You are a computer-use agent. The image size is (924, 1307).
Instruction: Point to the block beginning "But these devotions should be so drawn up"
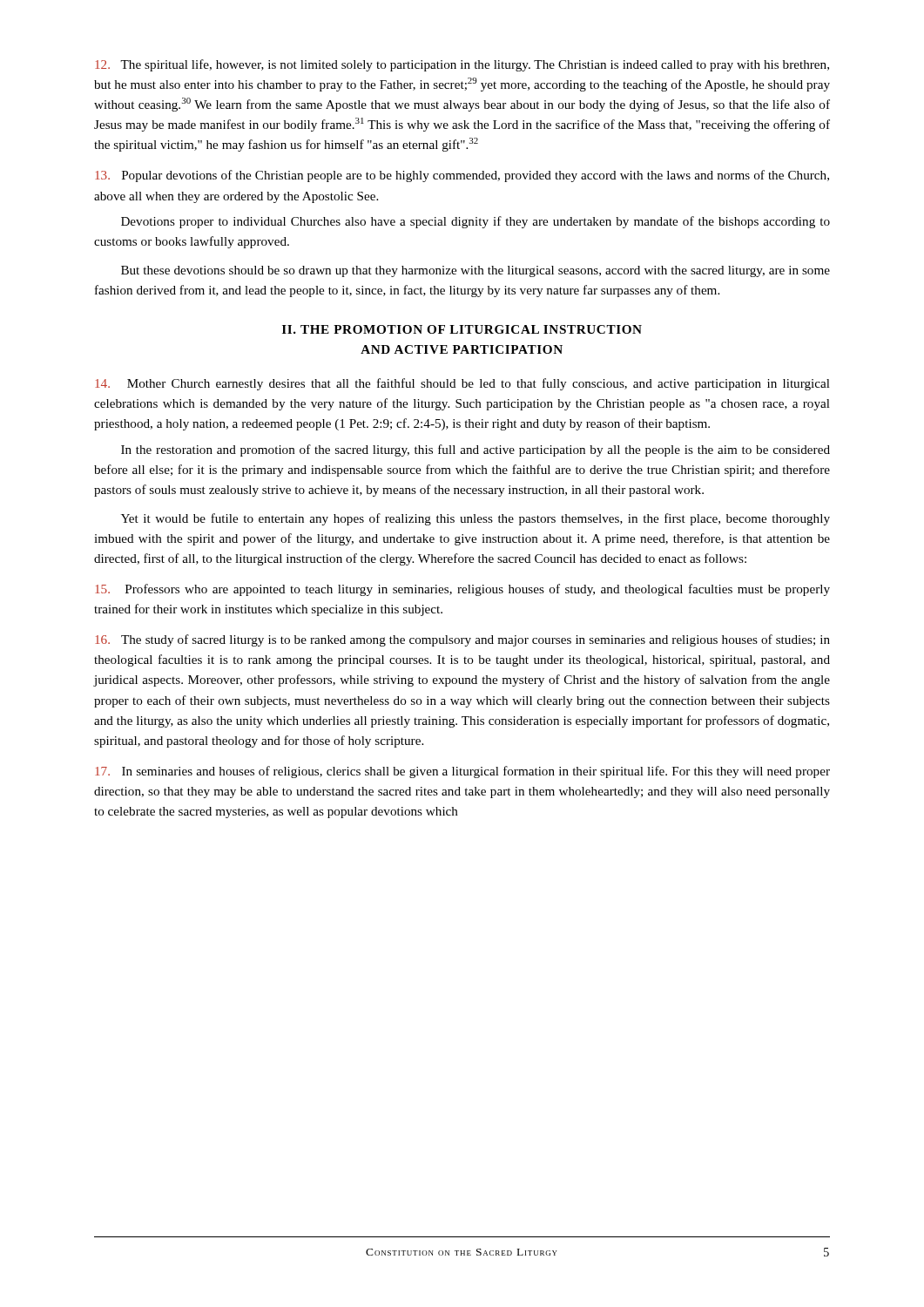coord(462,280)
